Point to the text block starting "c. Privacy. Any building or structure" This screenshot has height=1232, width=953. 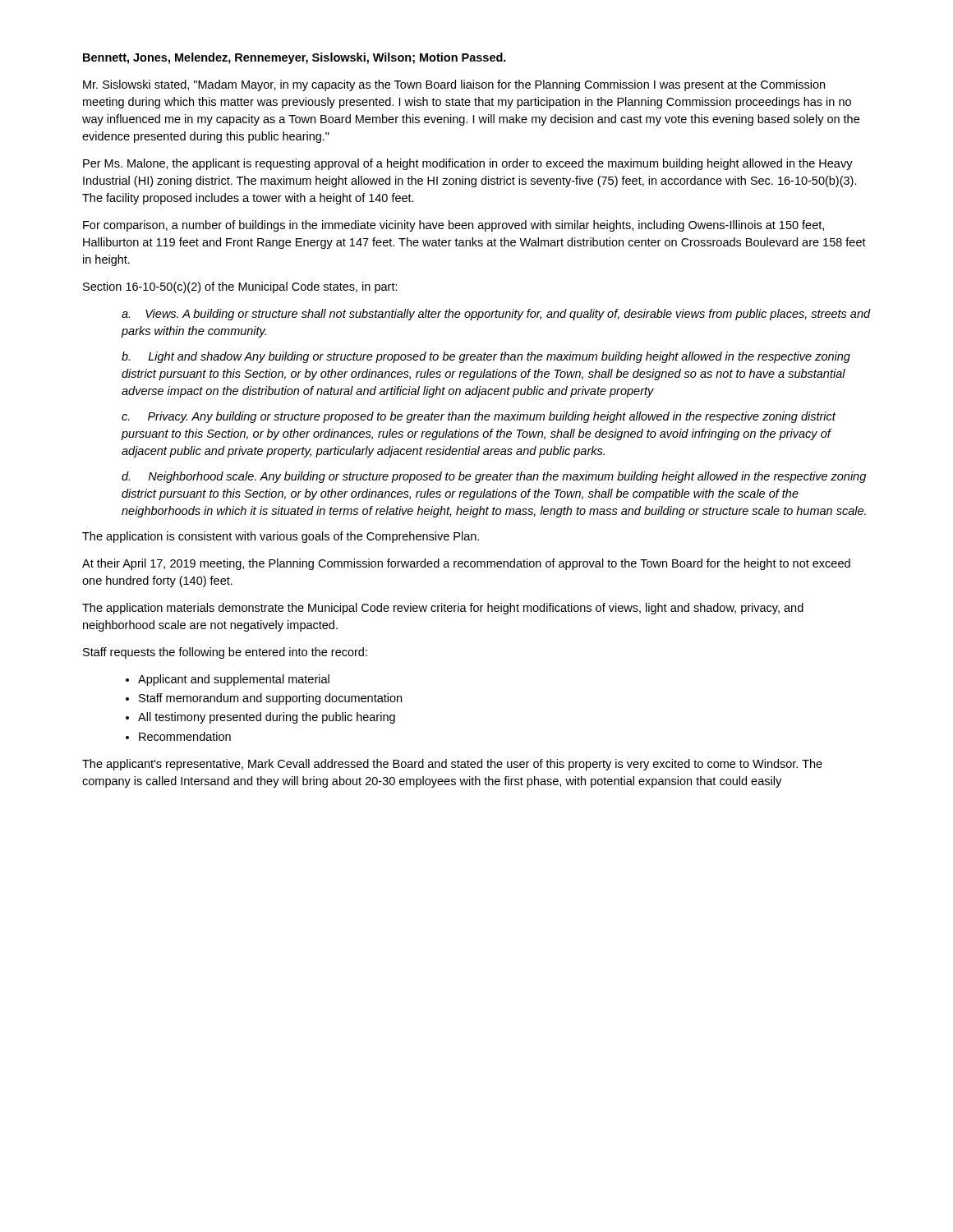click(479, 434)
